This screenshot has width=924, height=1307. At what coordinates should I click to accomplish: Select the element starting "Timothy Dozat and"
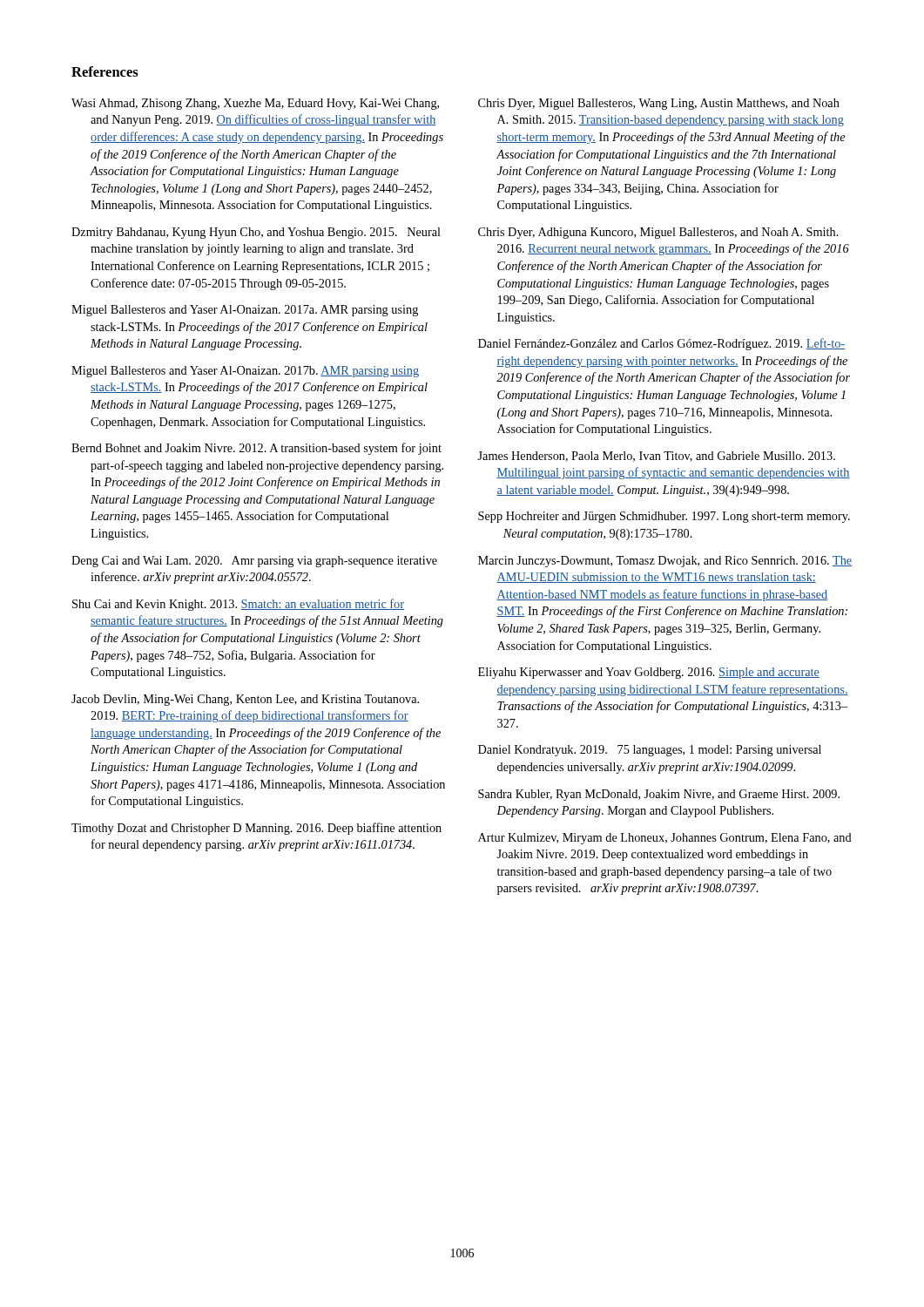257,836
